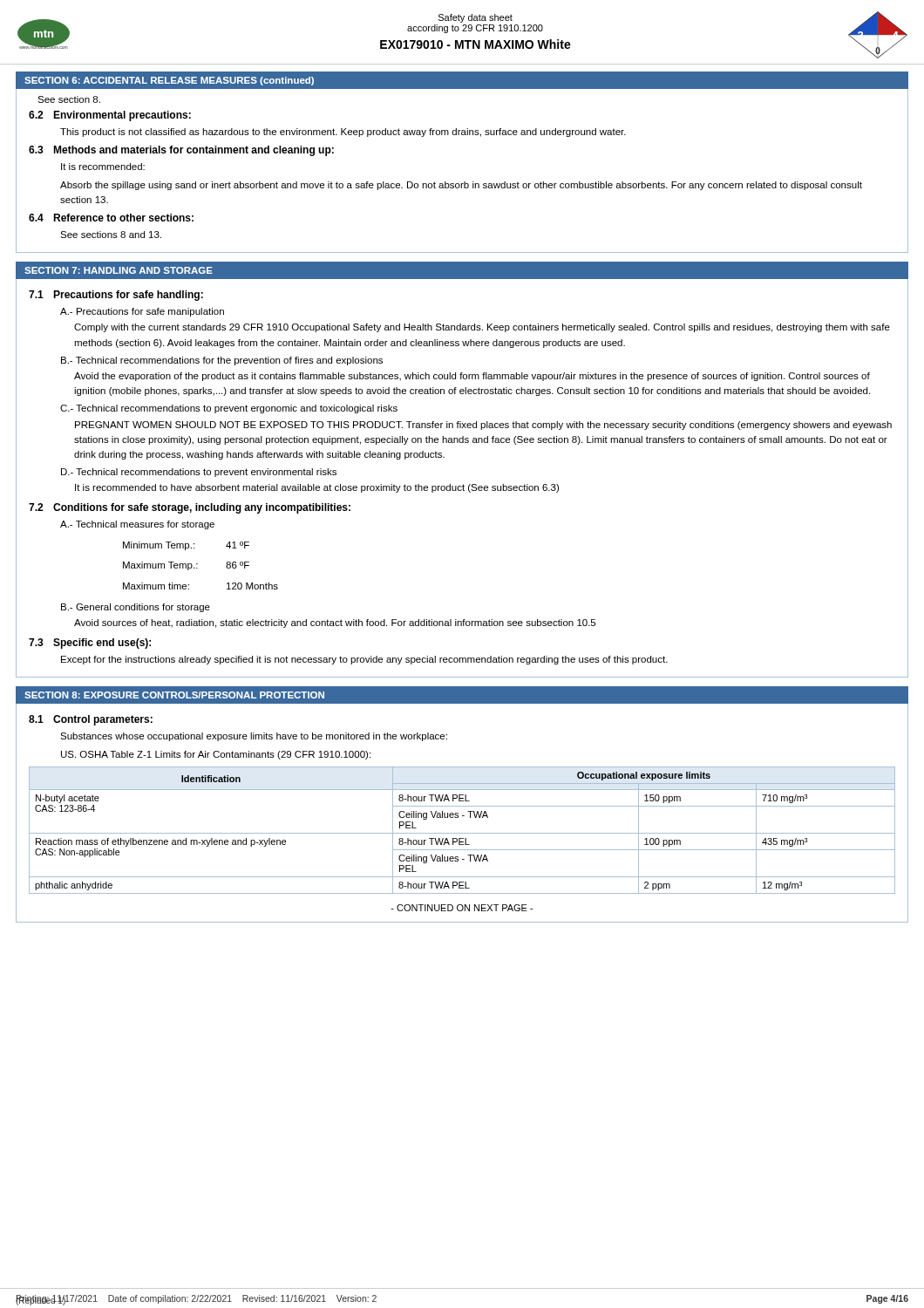924x1308 pixels.
Task: Navigate to the region starting "Avoid the evaporation of the product"
Action: pos(473,383)
